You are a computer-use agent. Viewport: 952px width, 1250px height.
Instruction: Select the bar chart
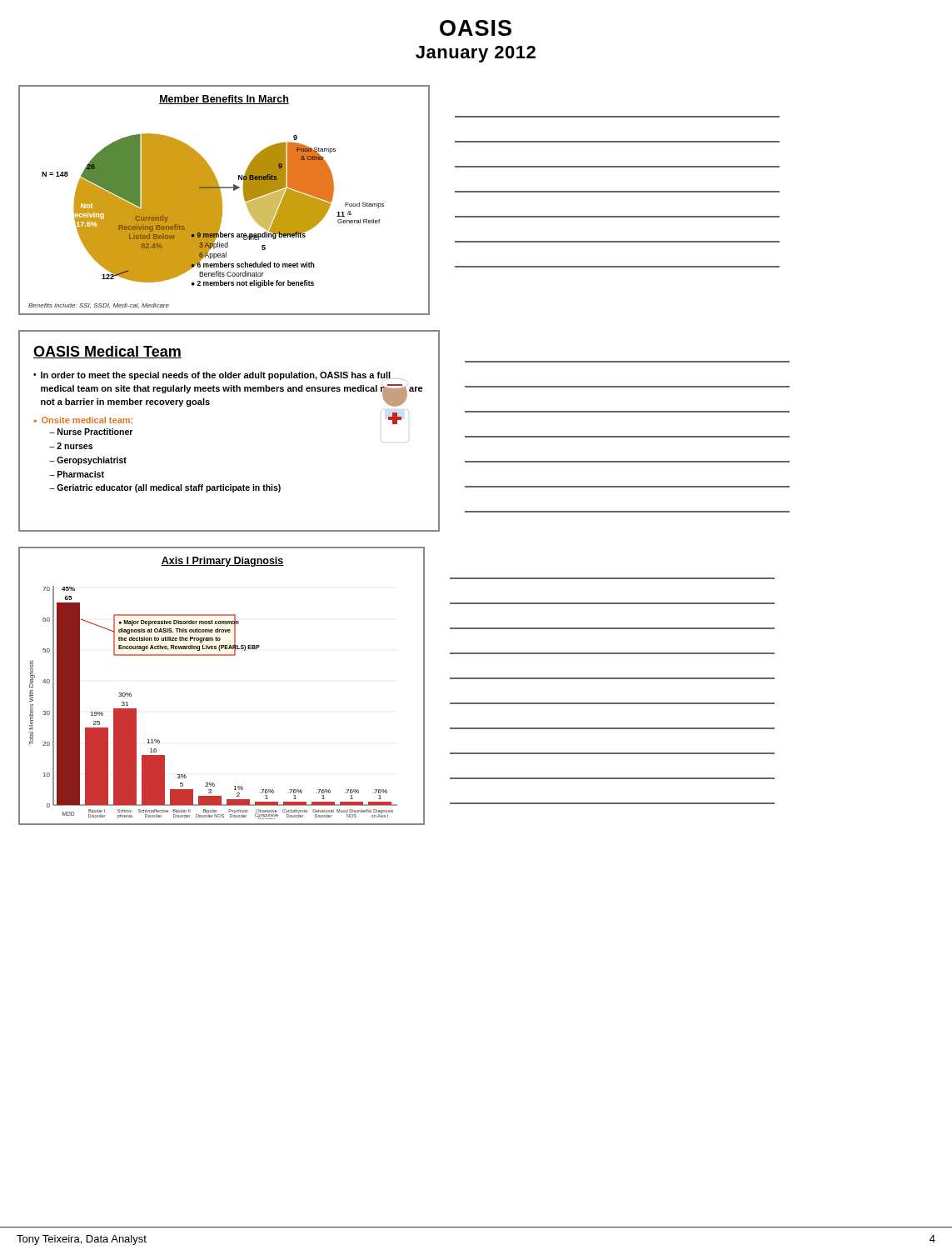pos(222,686)
